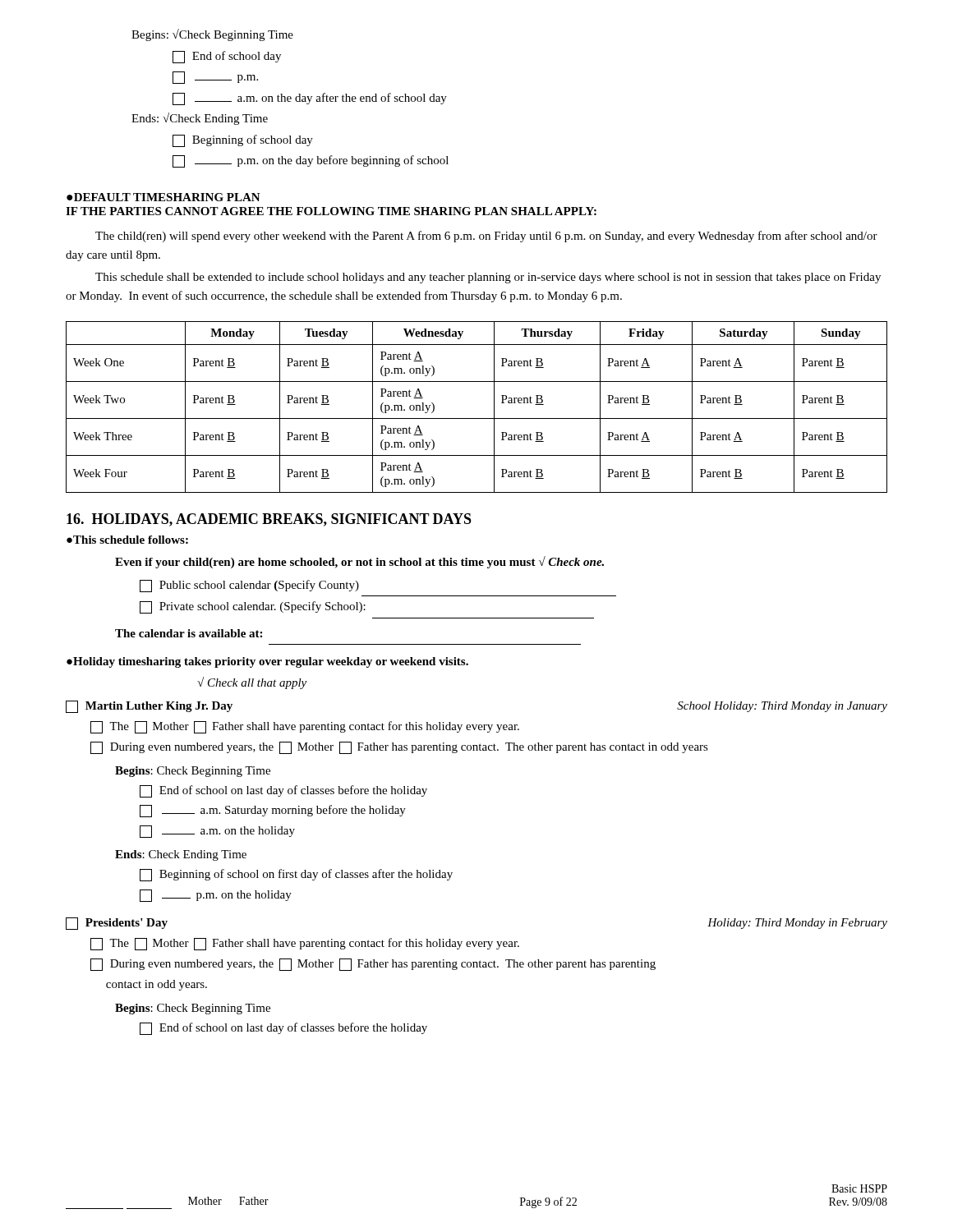Click the passage that begins "●Holiday timesharing takes priority"
This screenshot has width=953, height=1232.
tap(267, 661)
